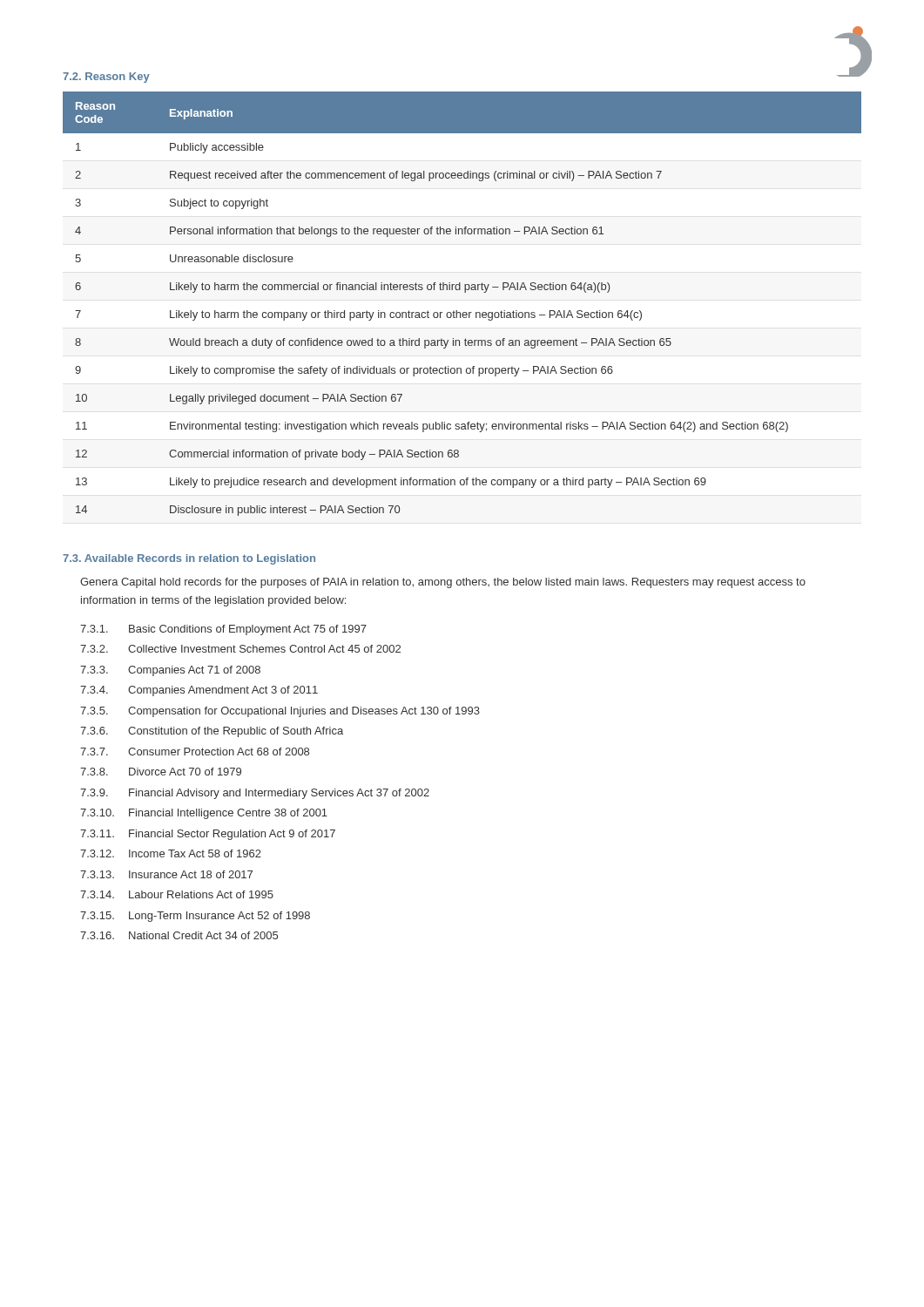This screenshot has width=924, height=1307.
Task: Point to the block beginning "7.3.10. Financial Intelligence"
Action: (204, 814)
